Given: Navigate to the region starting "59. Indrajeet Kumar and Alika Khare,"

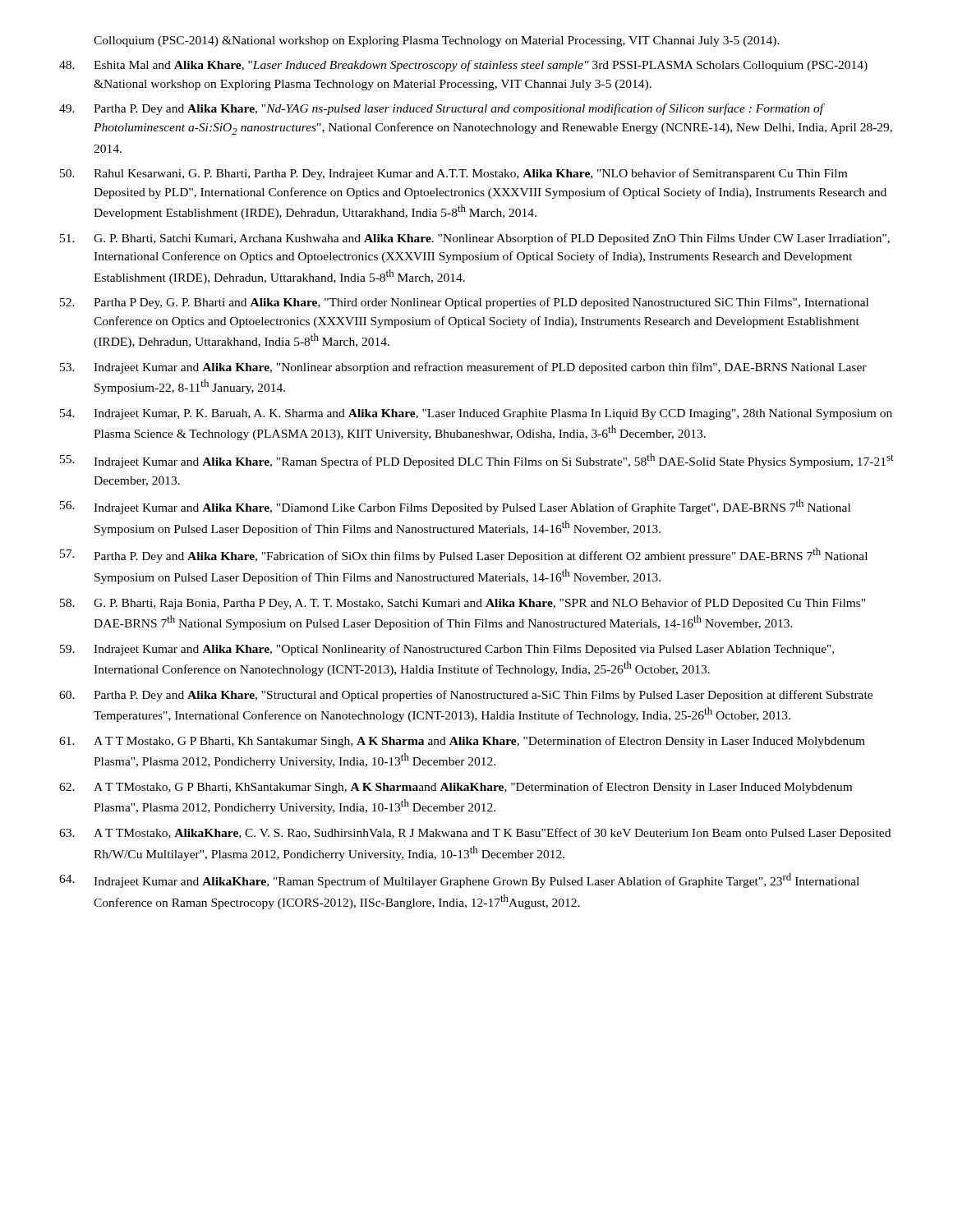Looking at the screenshot, I should pyautogui.click(x=476, y=659).
